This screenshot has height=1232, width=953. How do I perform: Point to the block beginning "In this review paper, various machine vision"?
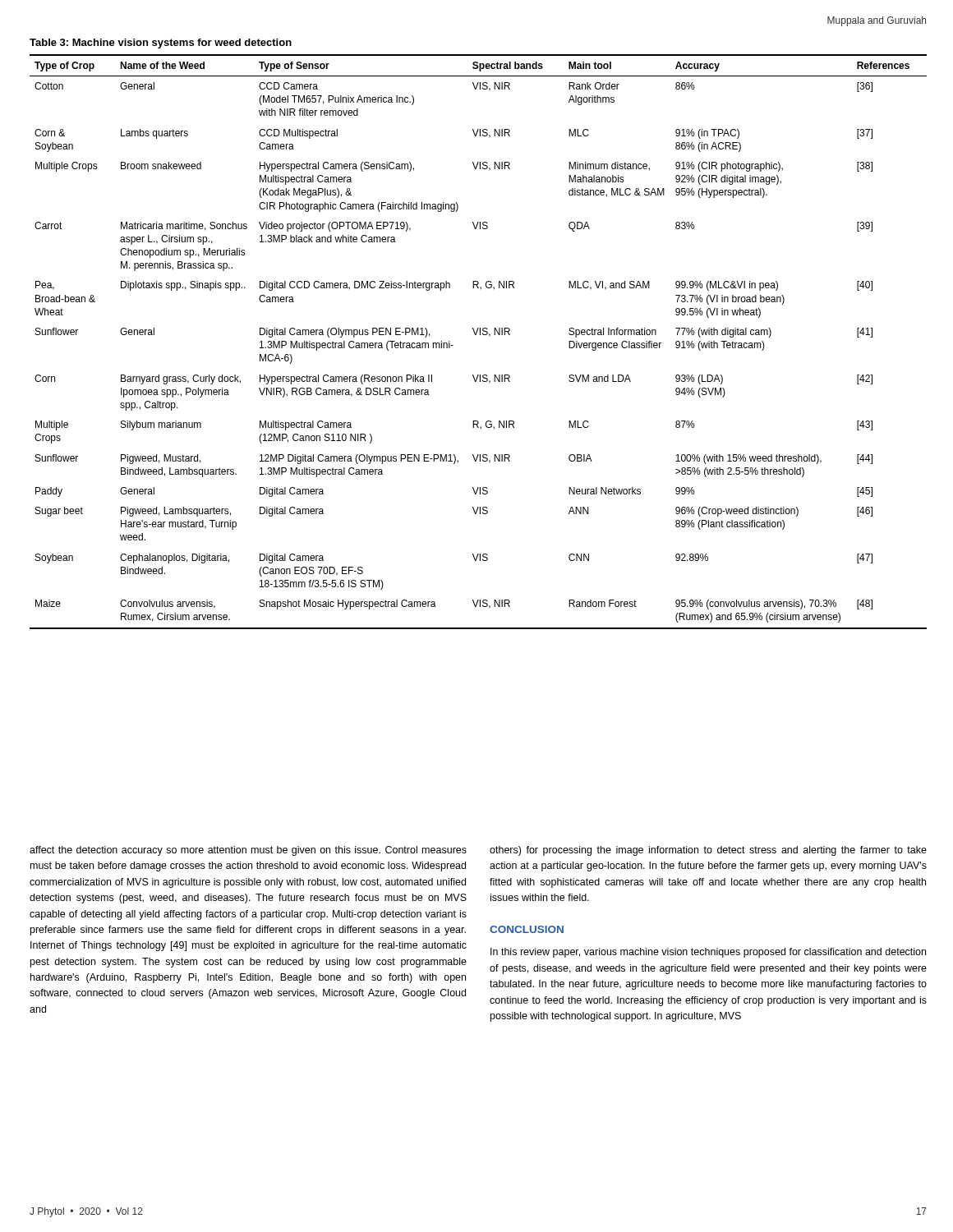[708, 984]
